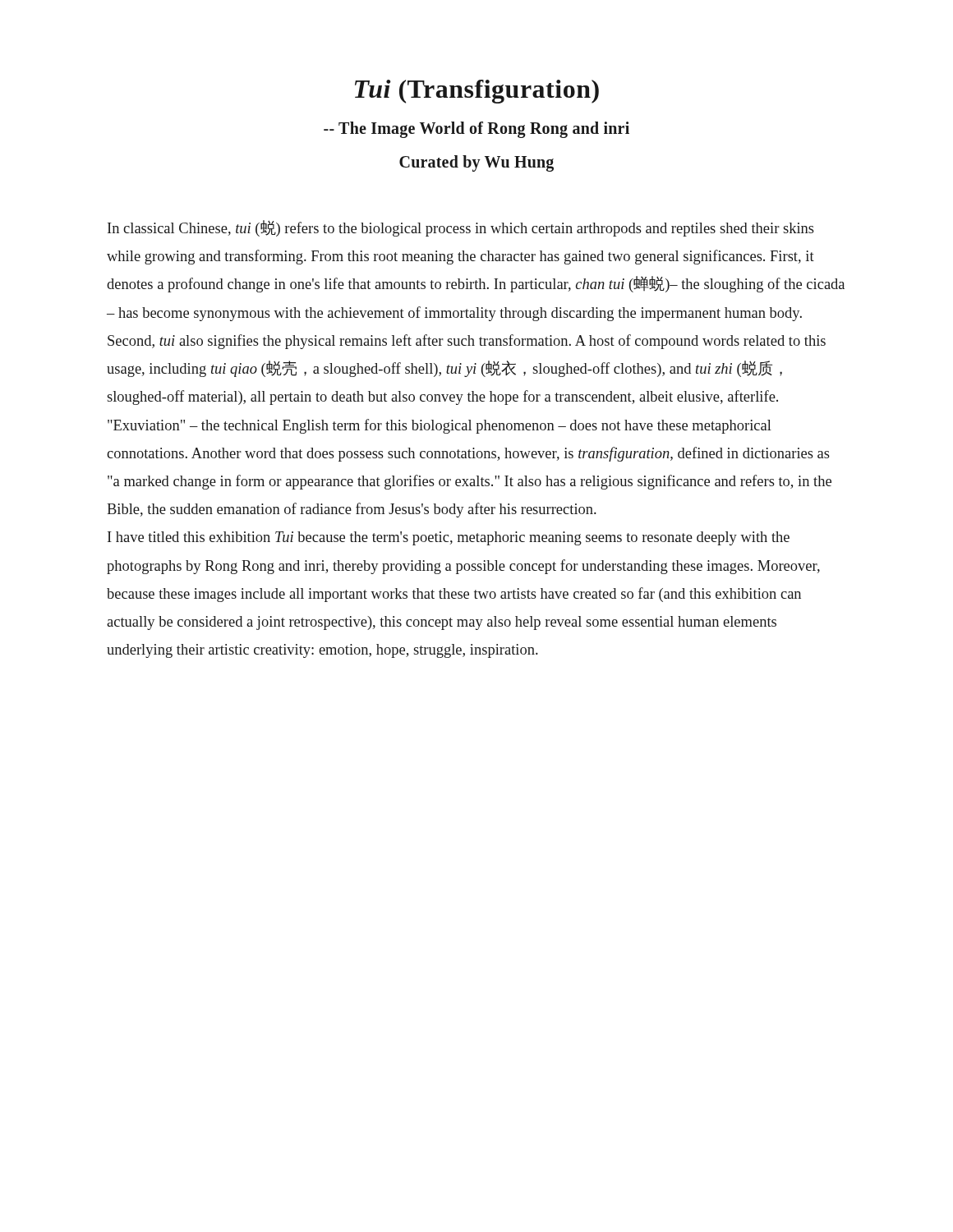The height and width of the screenshot is (1232, 953).
Task: Point to the text starting "I have titled this exhibition Tui because the"
Action: (x=476, y=594)
